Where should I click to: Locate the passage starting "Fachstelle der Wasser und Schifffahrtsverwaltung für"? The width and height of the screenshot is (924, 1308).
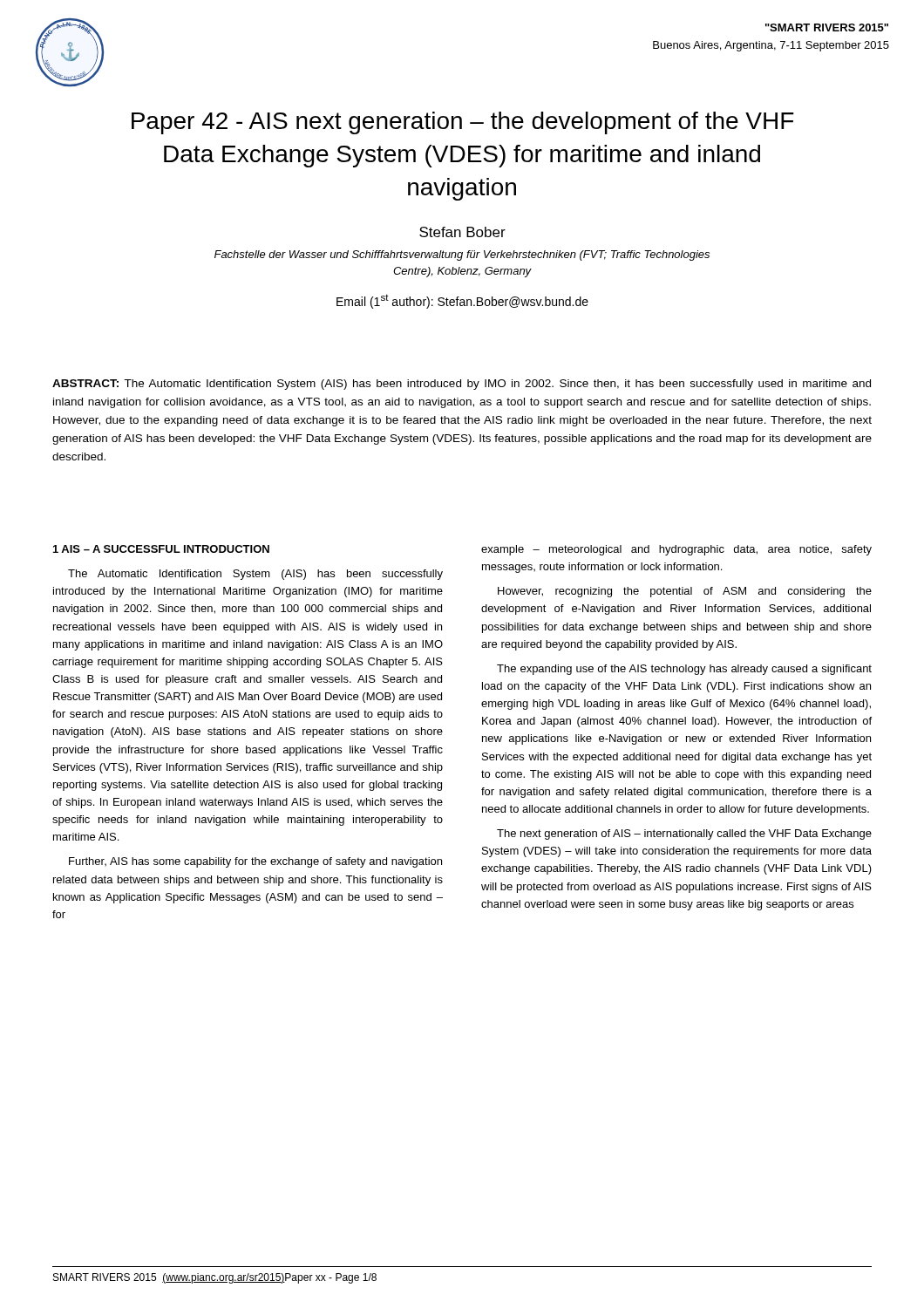(462, 263)
